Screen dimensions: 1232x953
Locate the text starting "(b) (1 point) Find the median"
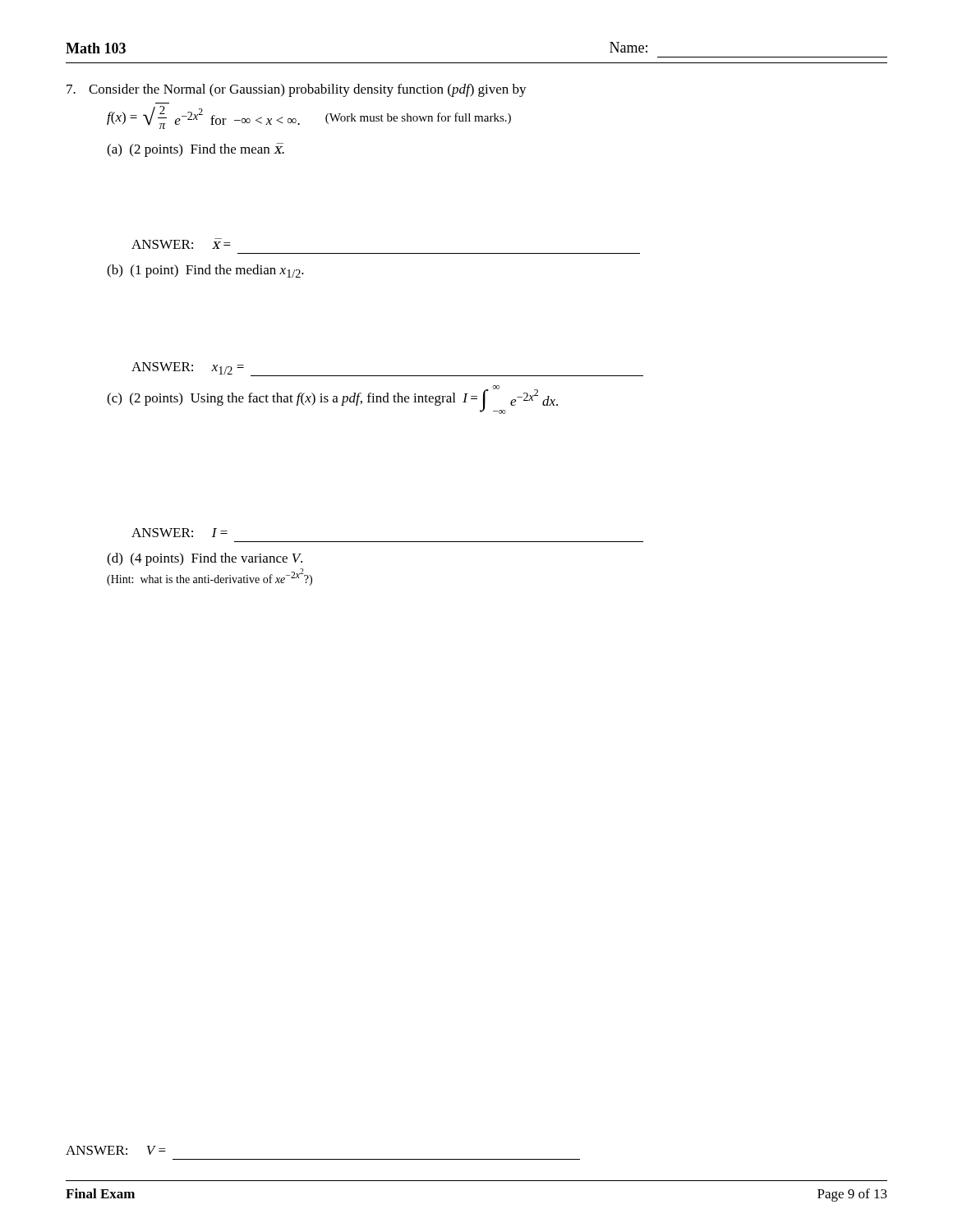point(206,271)
